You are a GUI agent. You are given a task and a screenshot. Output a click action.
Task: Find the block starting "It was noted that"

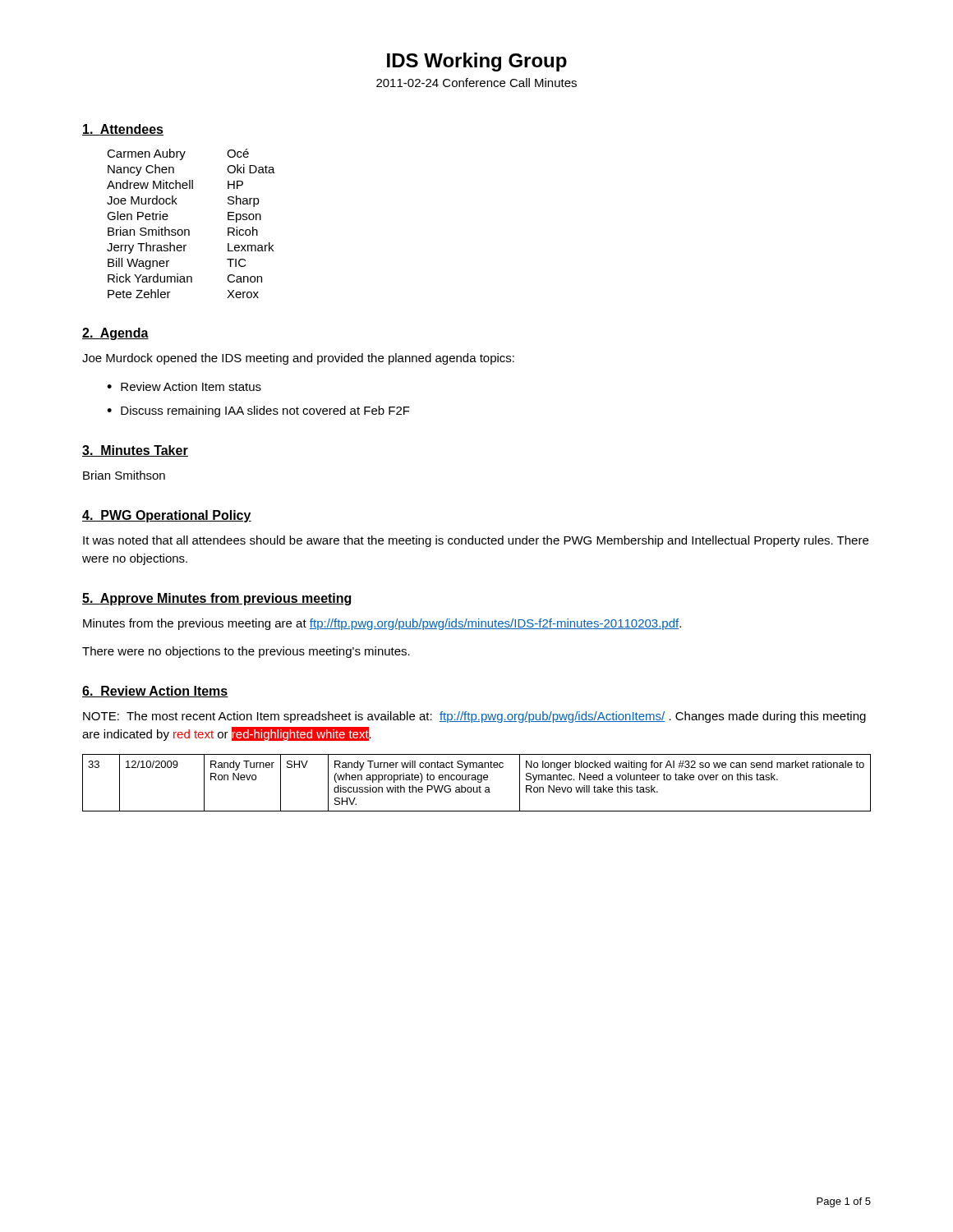tap(476, 549)
